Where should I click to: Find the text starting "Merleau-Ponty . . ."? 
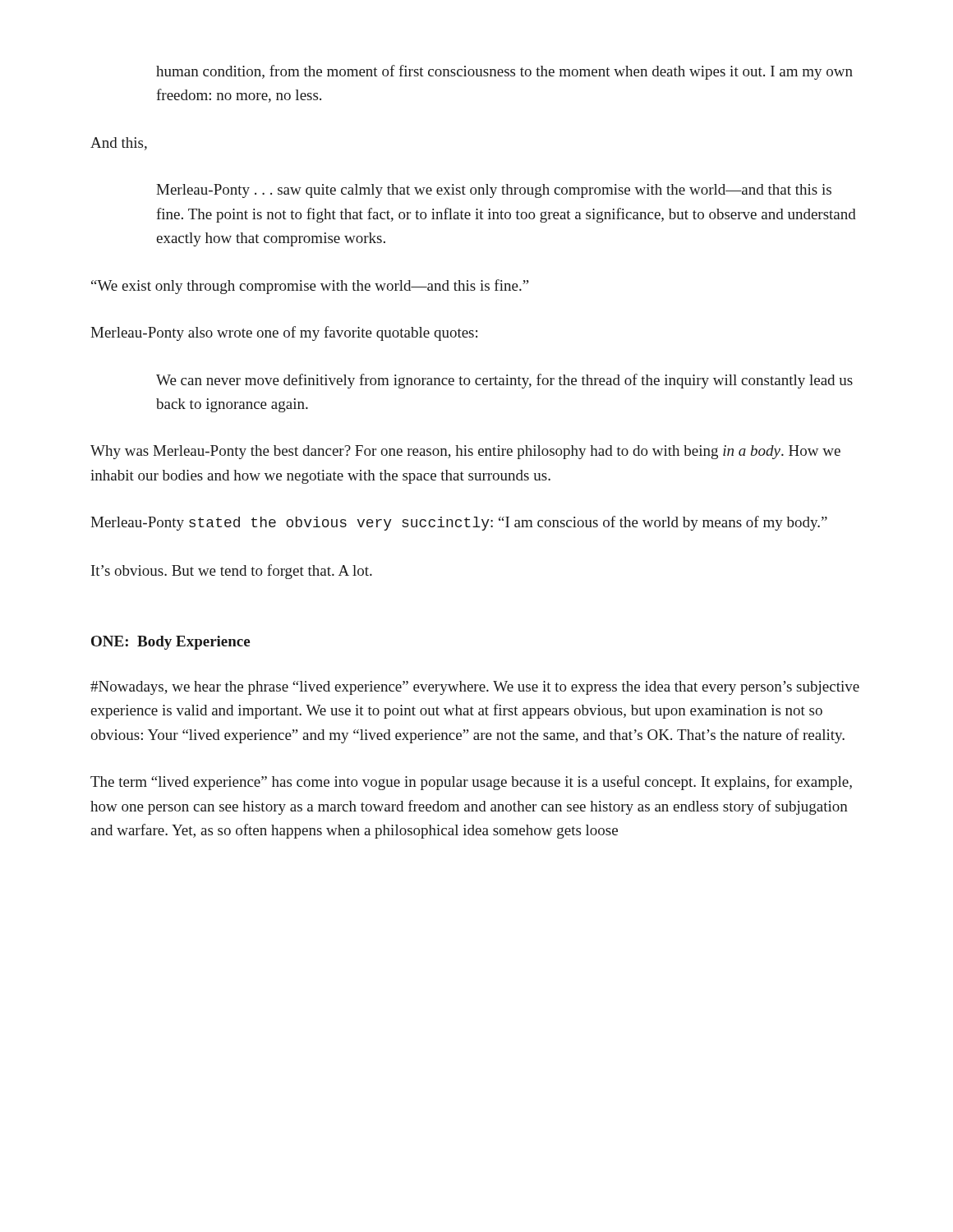click(x=506, y=214)
